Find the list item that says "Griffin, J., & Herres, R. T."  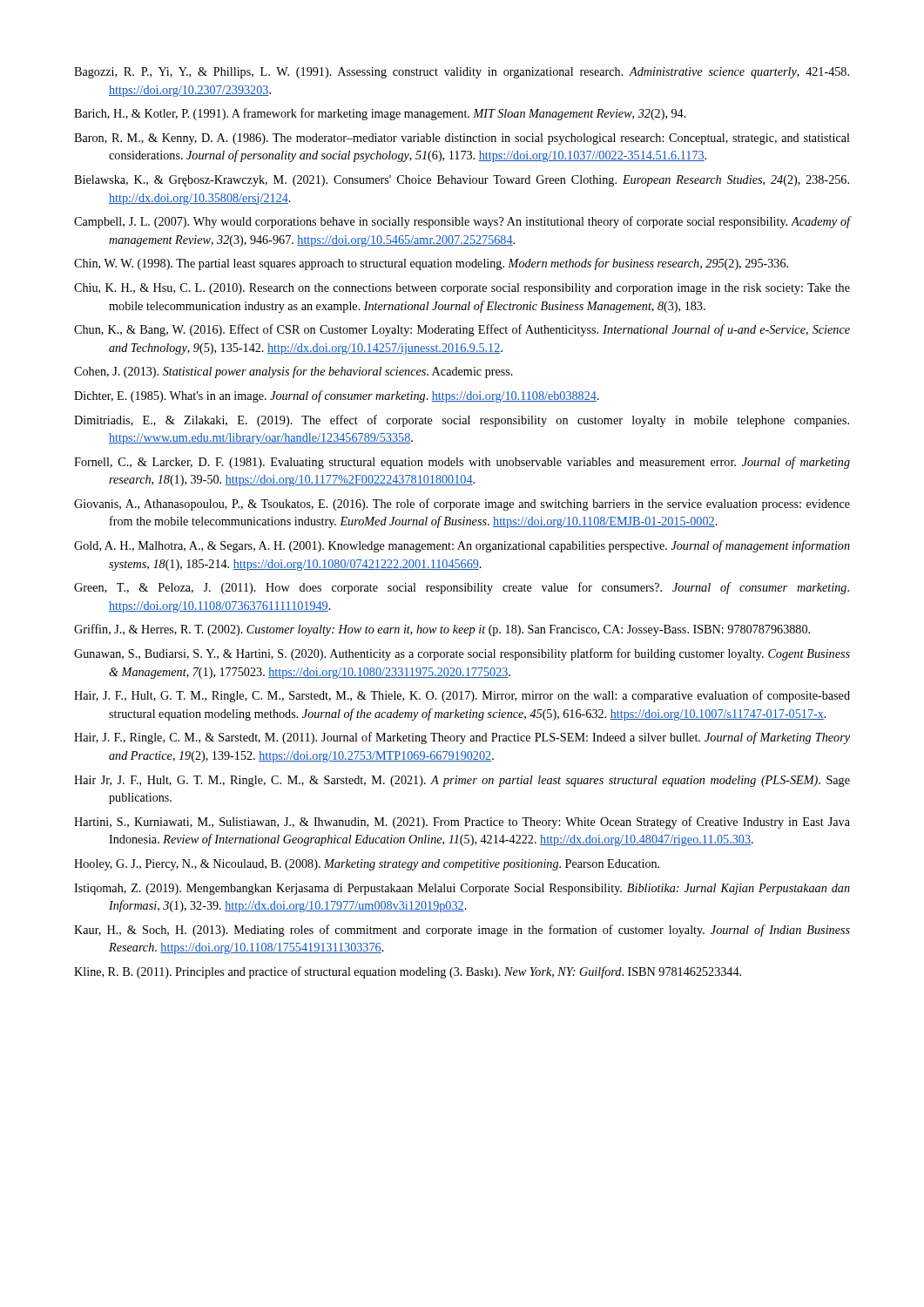(442, 630)
